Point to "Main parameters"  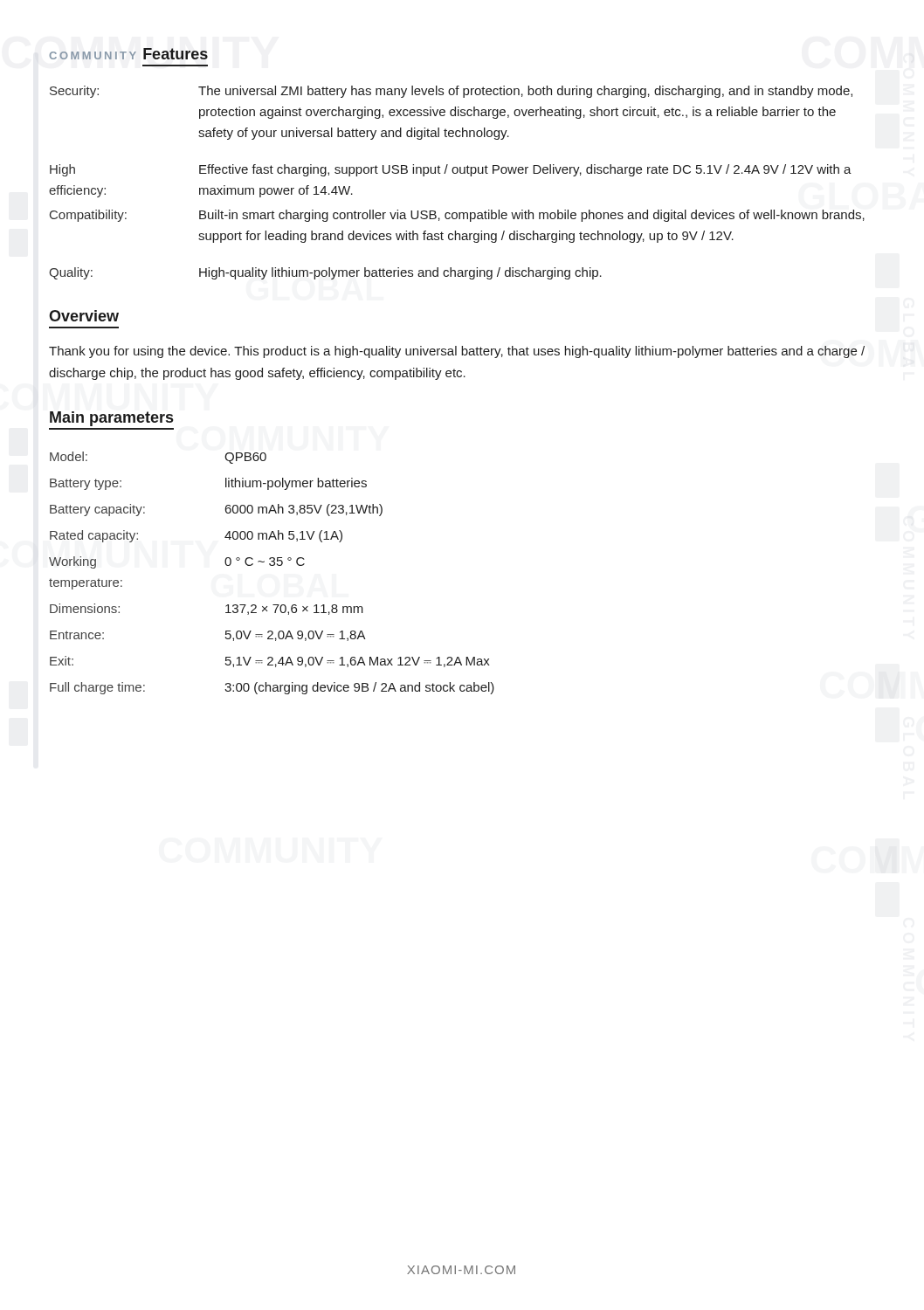click(x=111, y=417)
